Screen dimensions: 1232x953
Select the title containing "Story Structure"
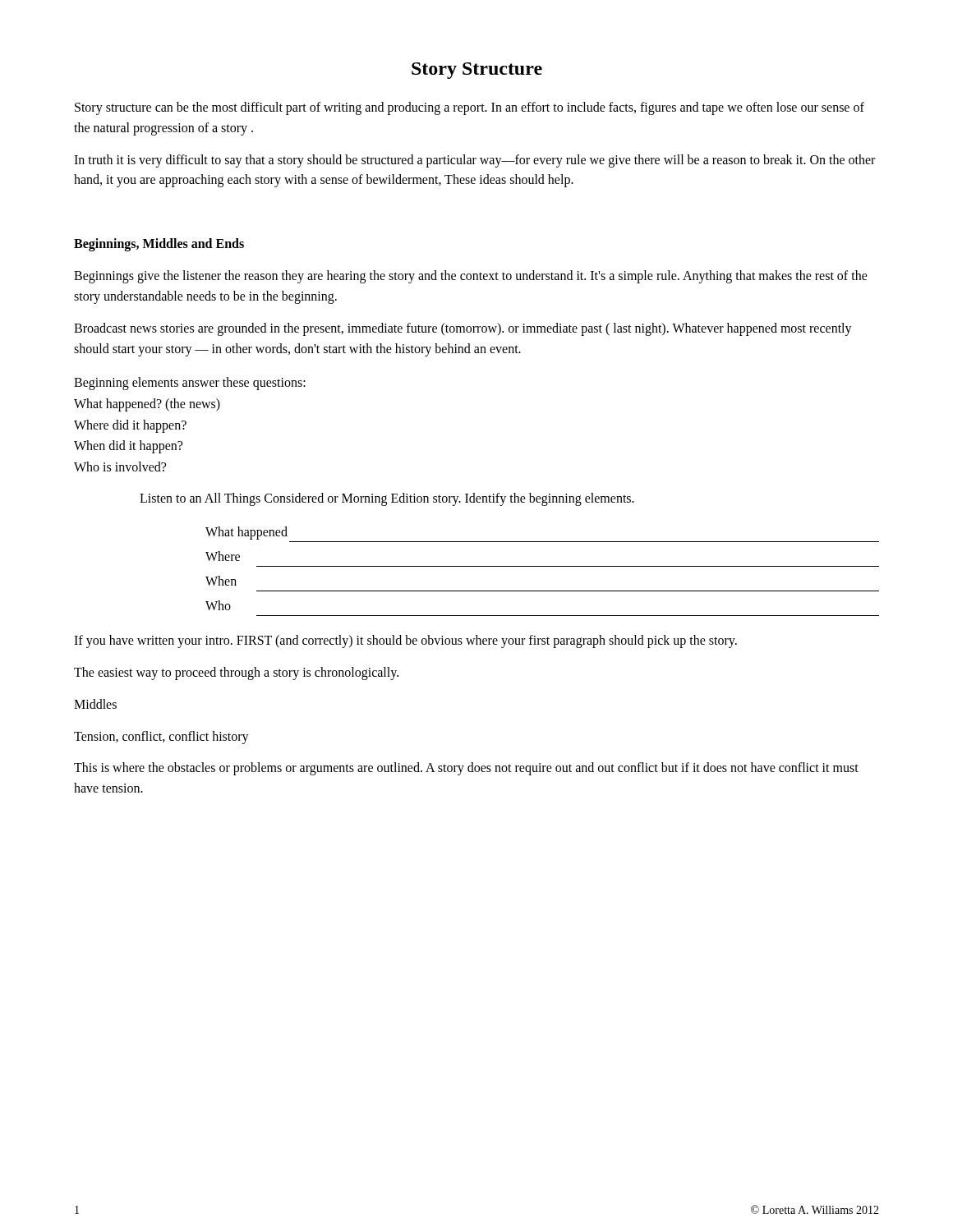point(476,68)
